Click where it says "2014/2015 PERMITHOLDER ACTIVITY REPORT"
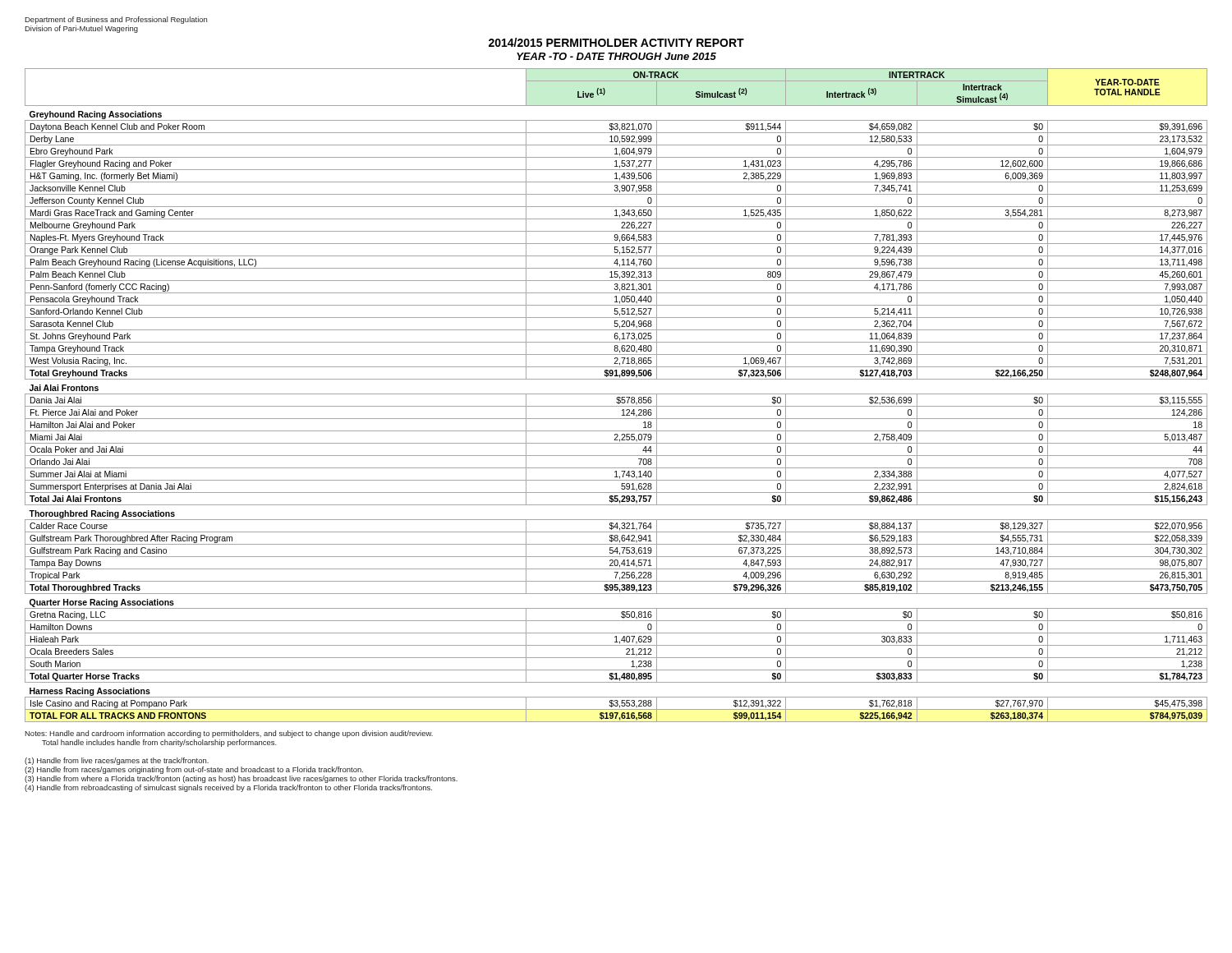This screenshot has width=1232, height=953. (x=616, y=43)
